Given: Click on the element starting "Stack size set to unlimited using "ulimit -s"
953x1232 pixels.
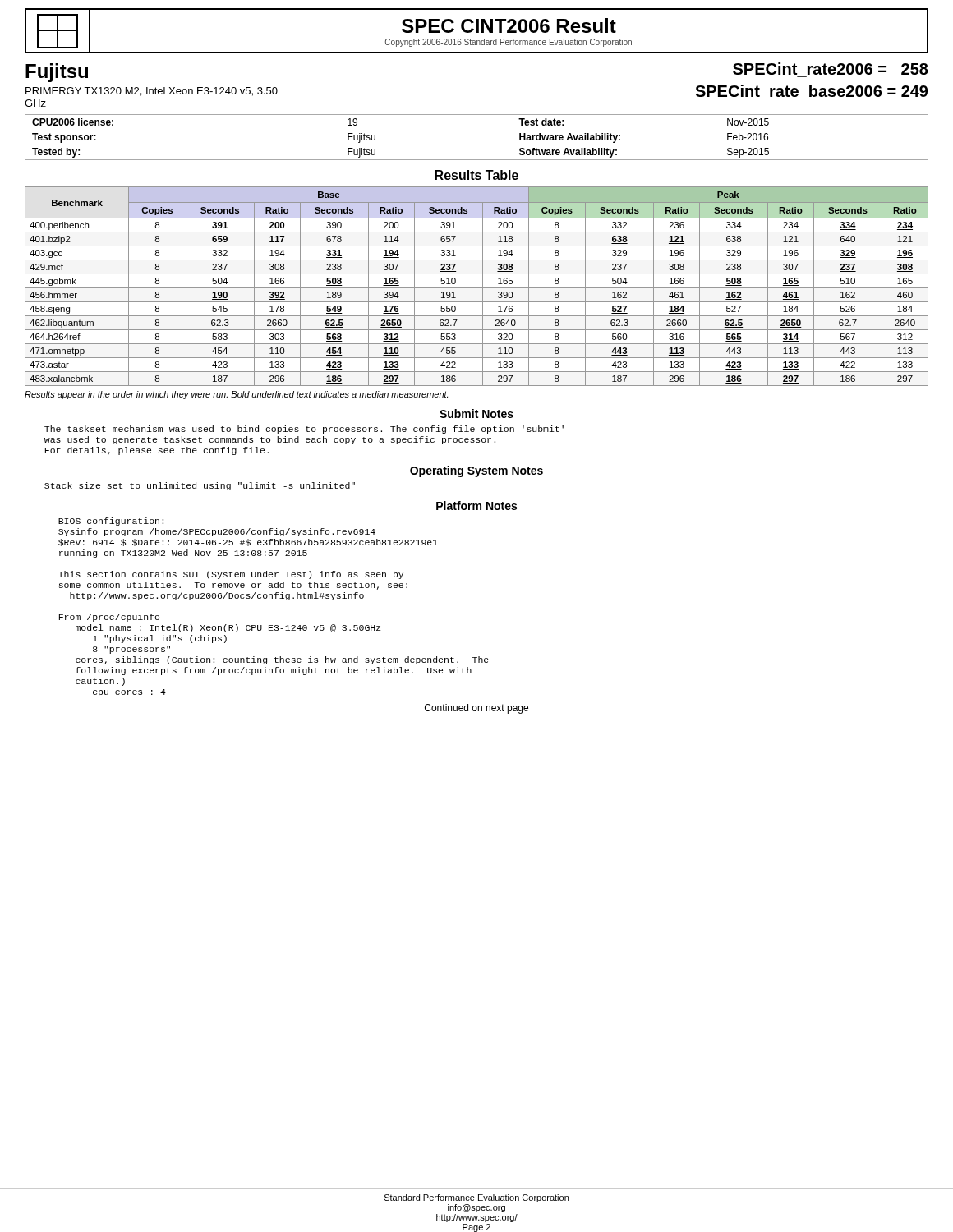Looking at the screenshot, I should 476,486.
